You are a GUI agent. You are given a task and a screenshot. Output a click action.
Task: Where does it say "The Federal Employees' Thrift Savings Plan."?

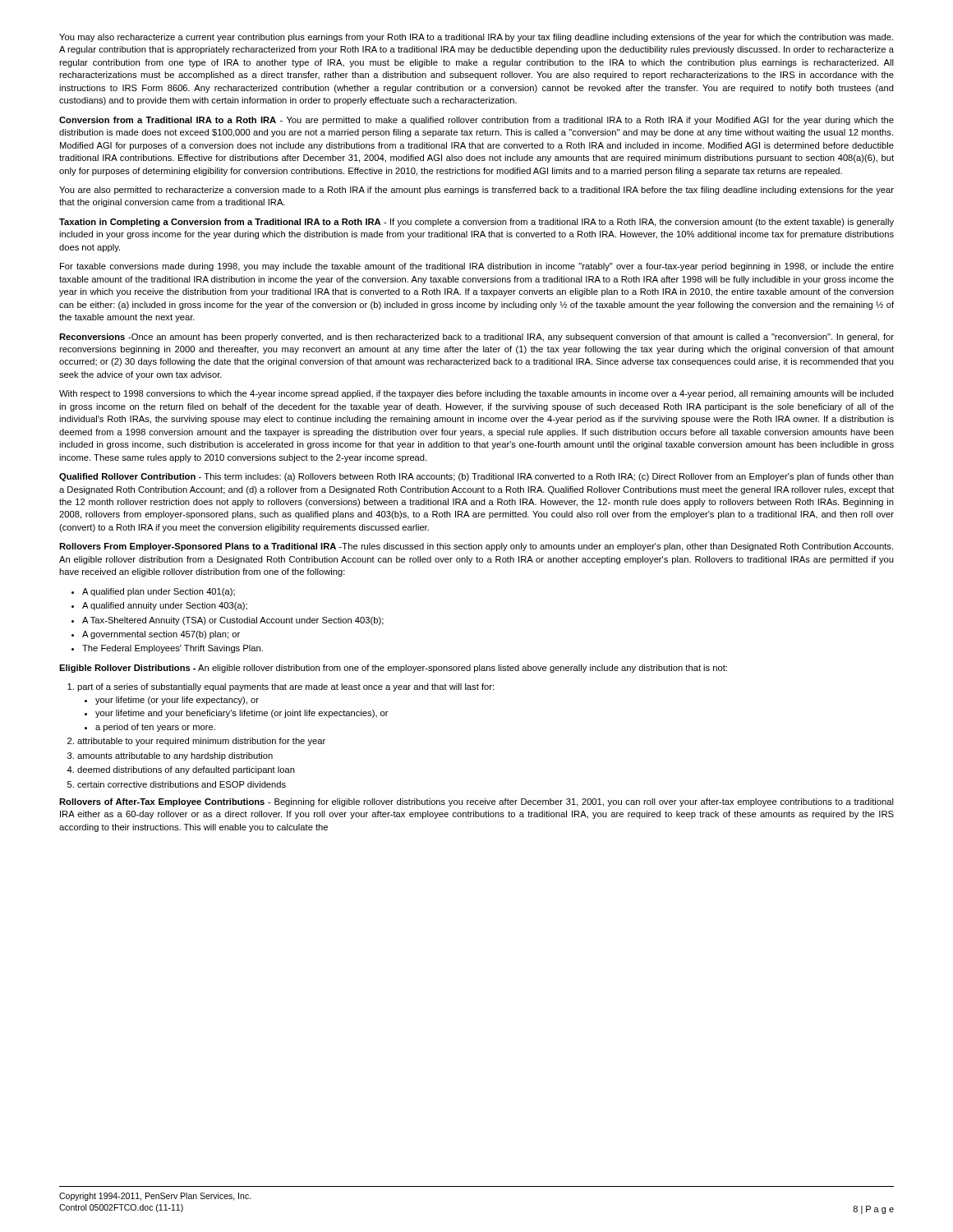click(173, 648)
